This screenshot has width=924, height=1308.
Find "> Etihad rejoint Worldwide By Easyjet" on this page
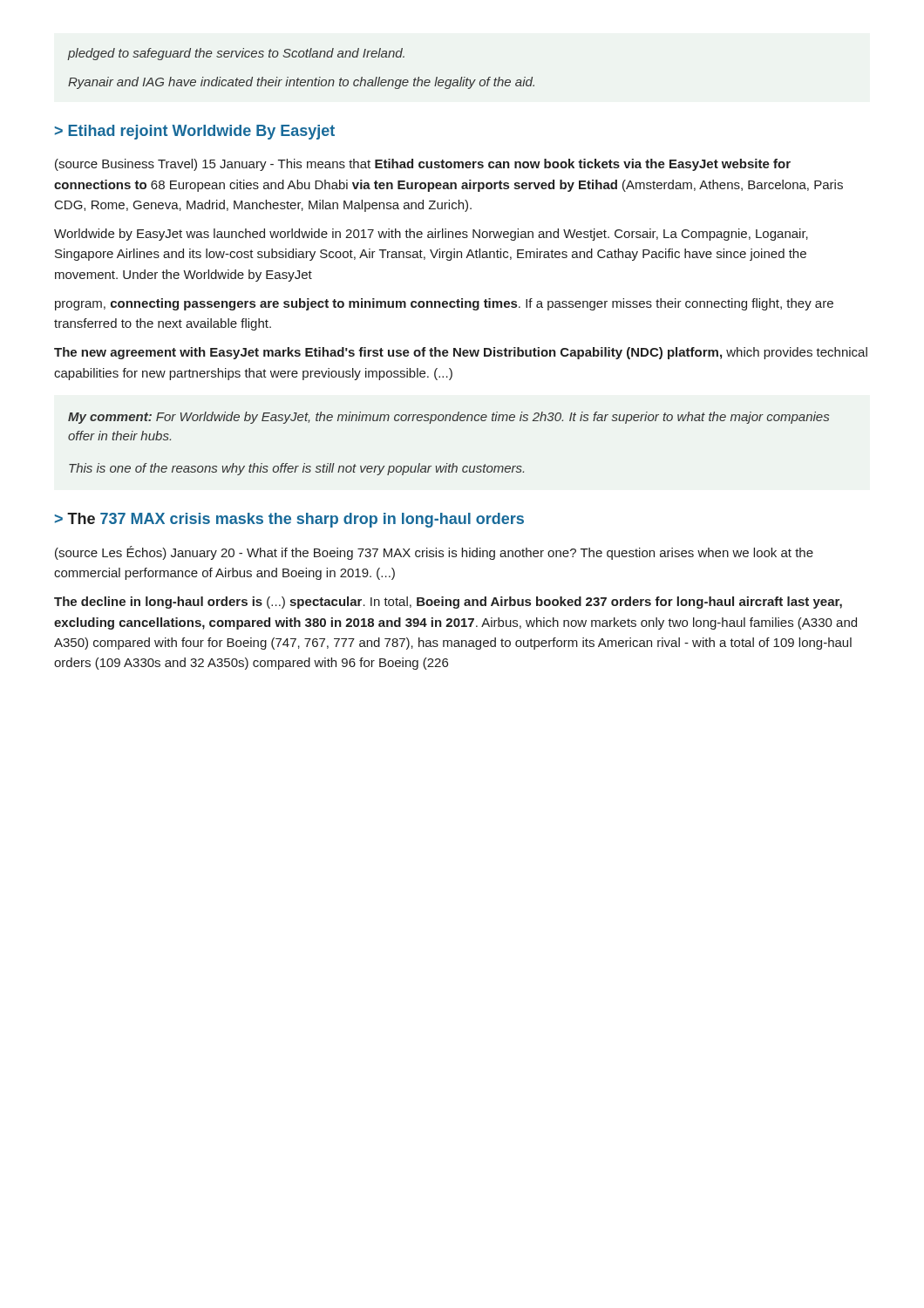(x=195, y=131)
